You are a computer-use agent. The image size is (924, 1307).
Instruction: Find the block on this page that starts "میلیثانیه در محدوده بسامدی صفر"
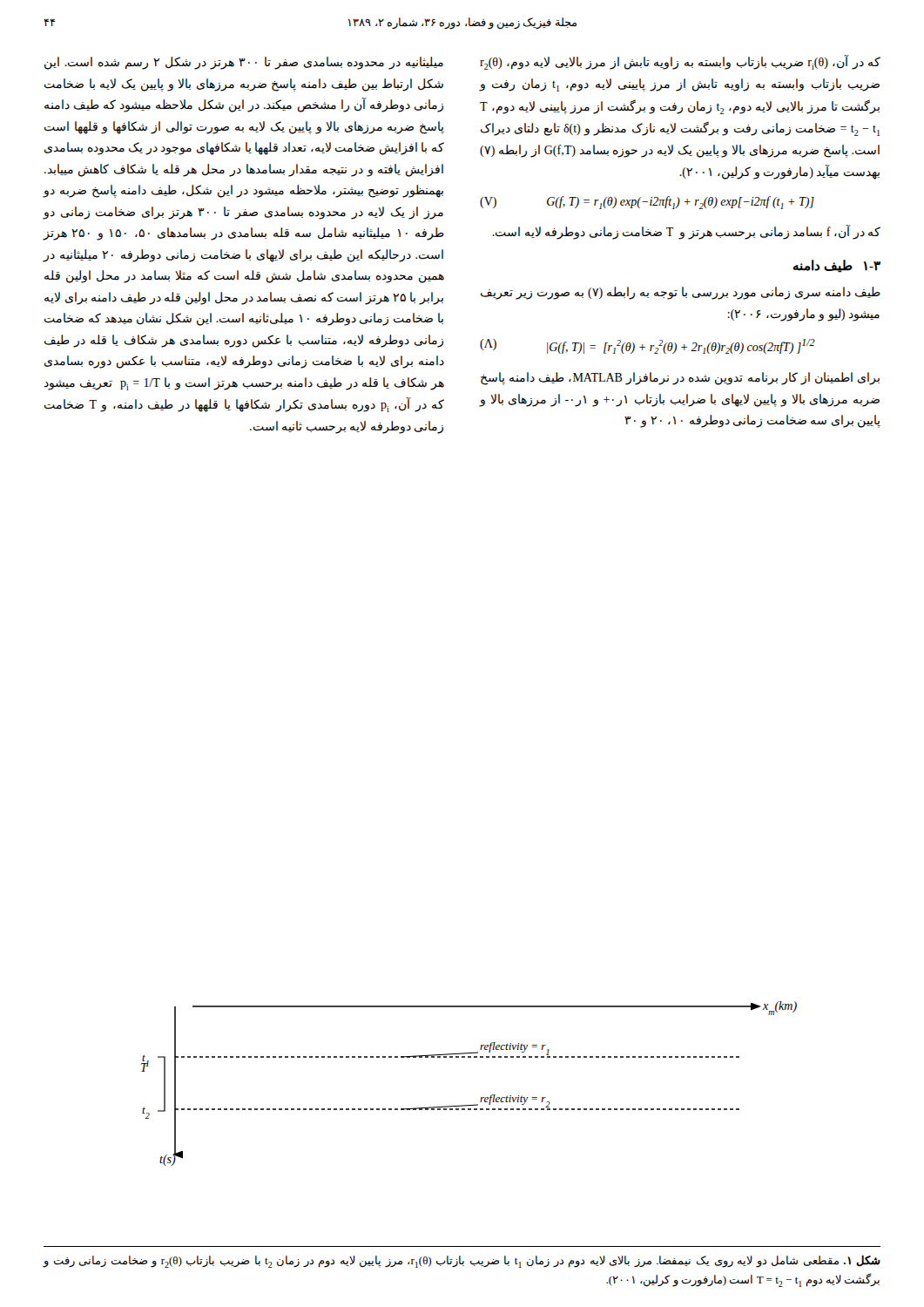click(244, 244)
